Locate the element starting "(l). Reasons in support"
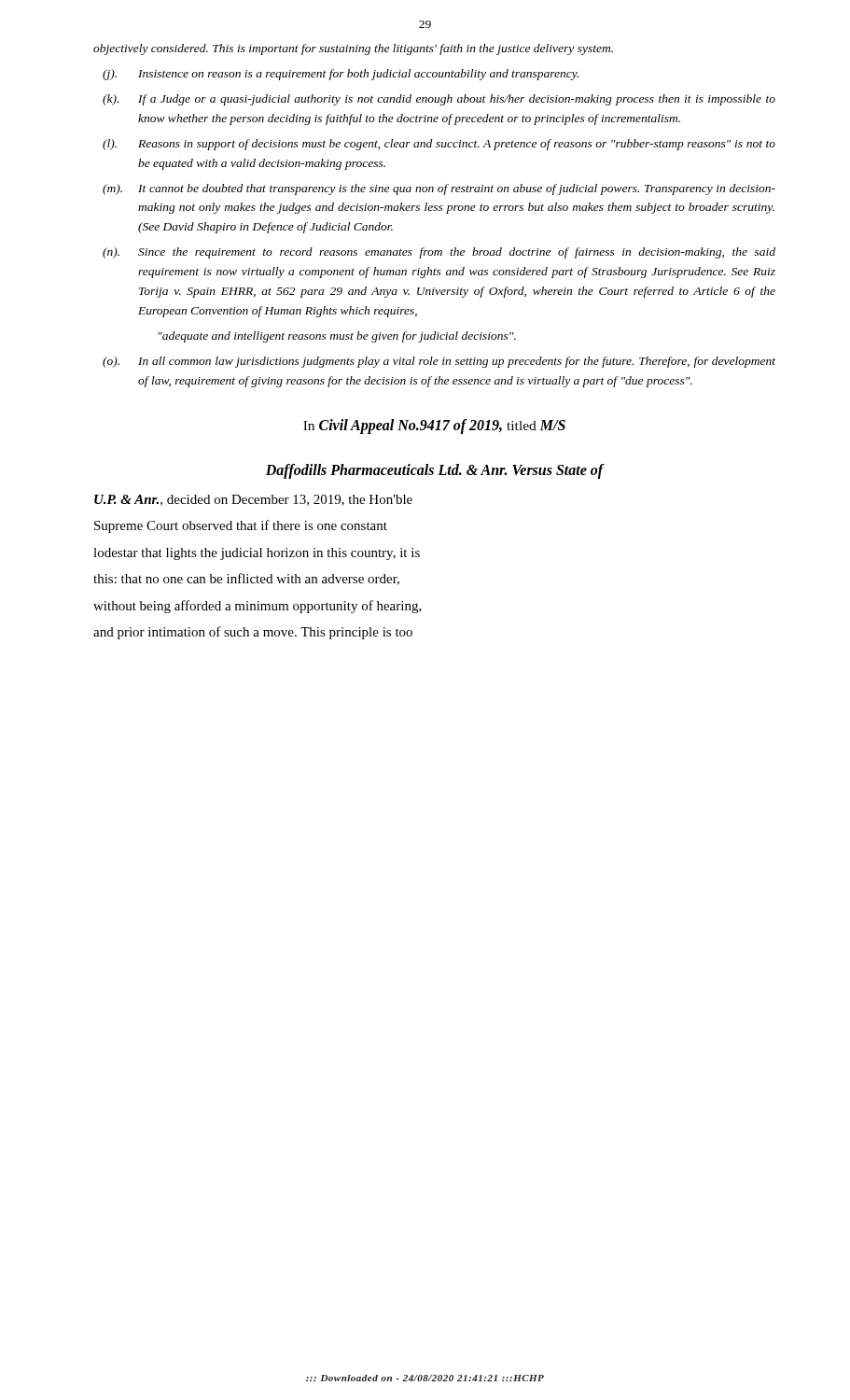The width and height of the screenshot is (850, 1400). click(x=439, y=154)
